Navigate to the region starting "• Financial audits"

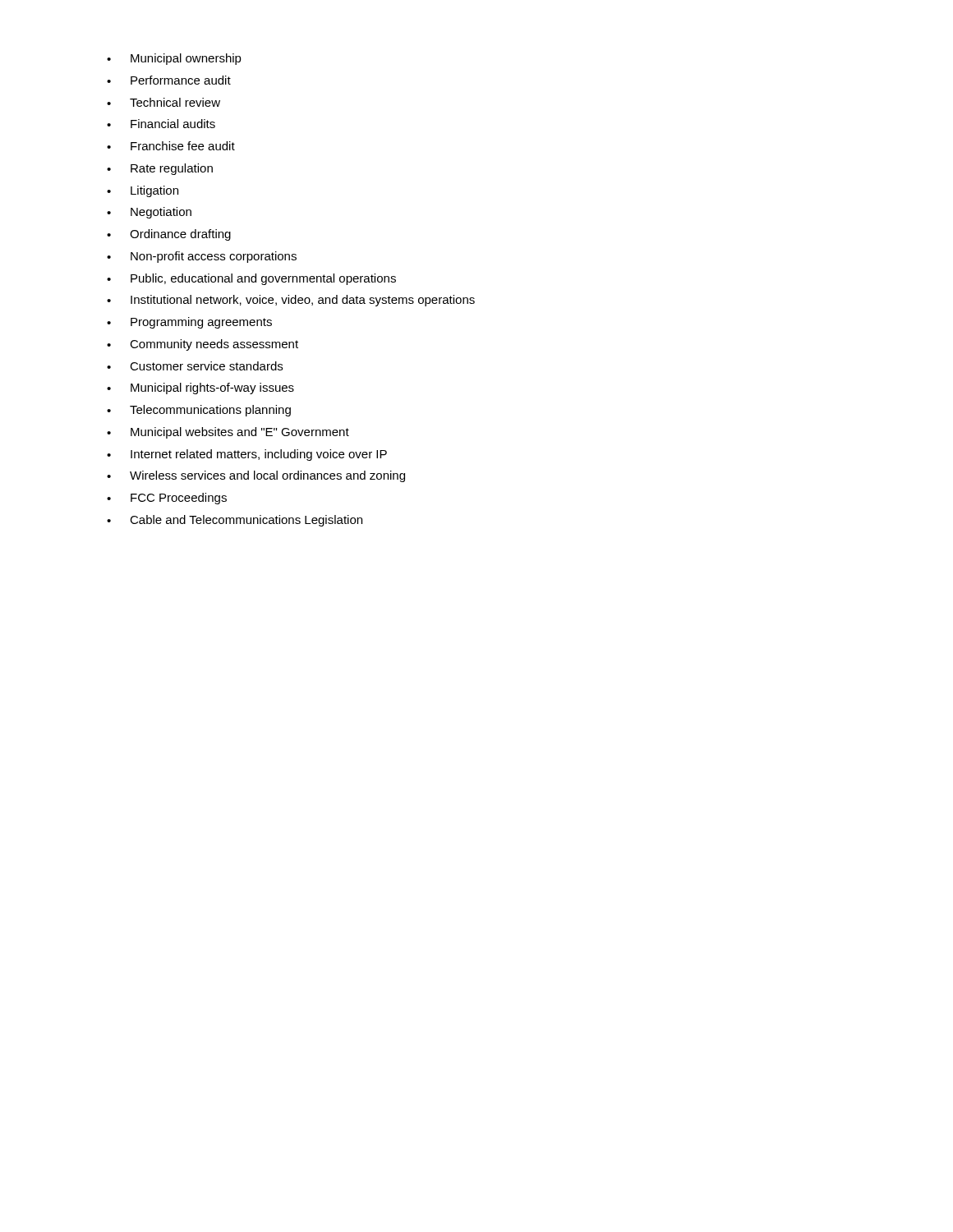[161, 125]
